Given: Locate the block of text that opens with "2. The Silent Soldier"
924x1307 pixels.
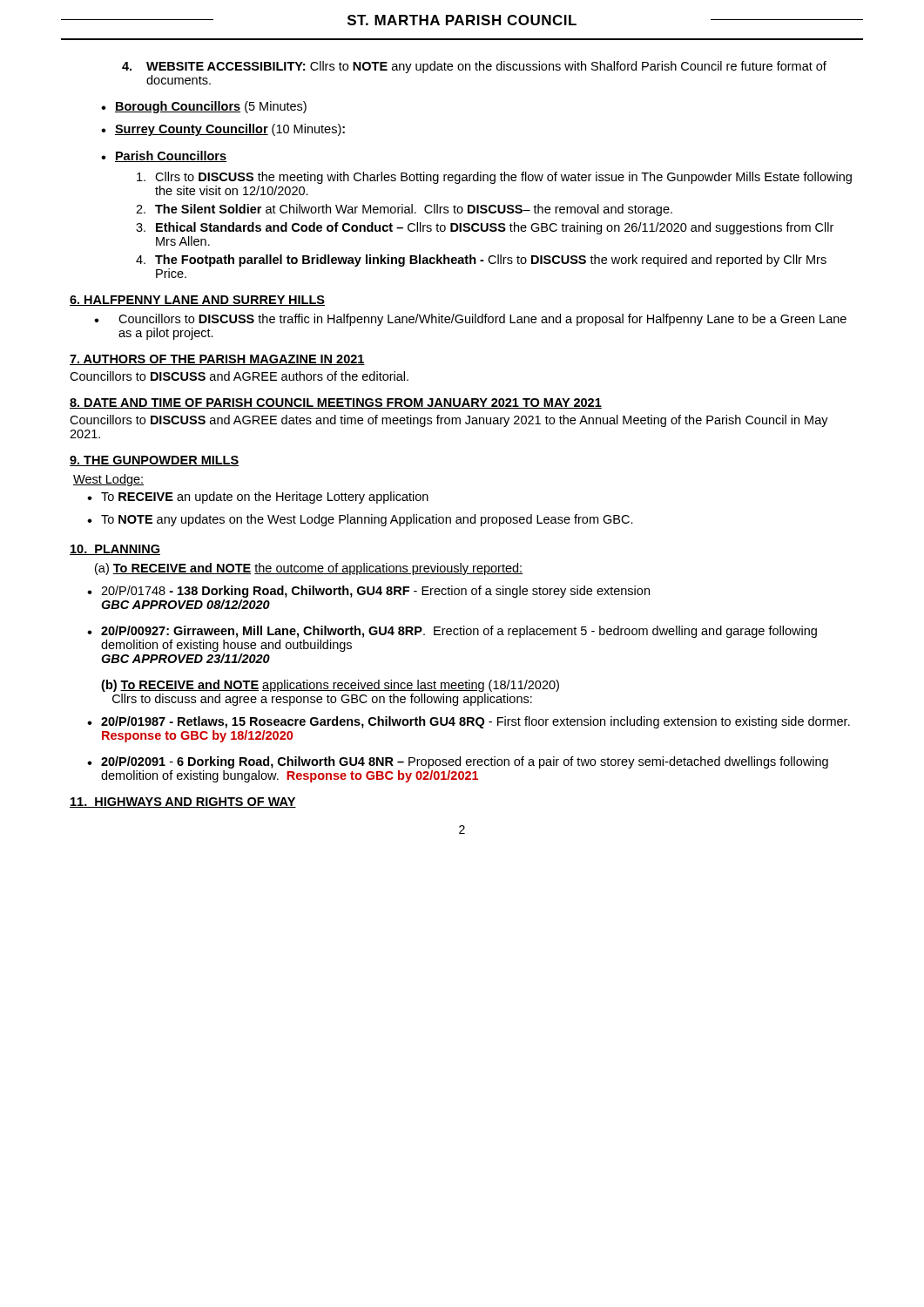Looking at the screenshot, I should pyautogui.click(x=404, y=209).
